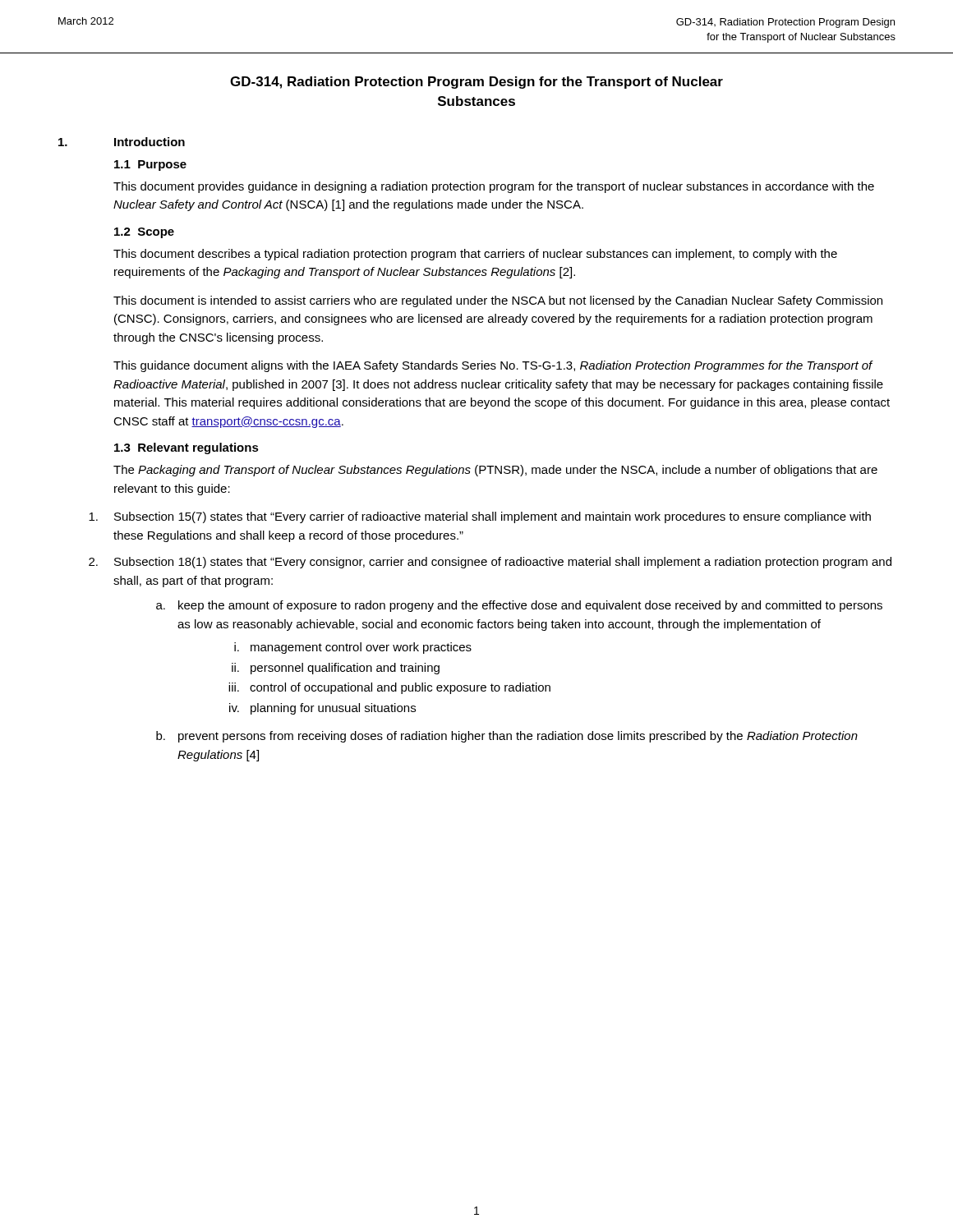This screenshot has height=1232, width=953.
Task: Find the text block starting "iv. planning for unusual situations"
Action: pos(322,709)
